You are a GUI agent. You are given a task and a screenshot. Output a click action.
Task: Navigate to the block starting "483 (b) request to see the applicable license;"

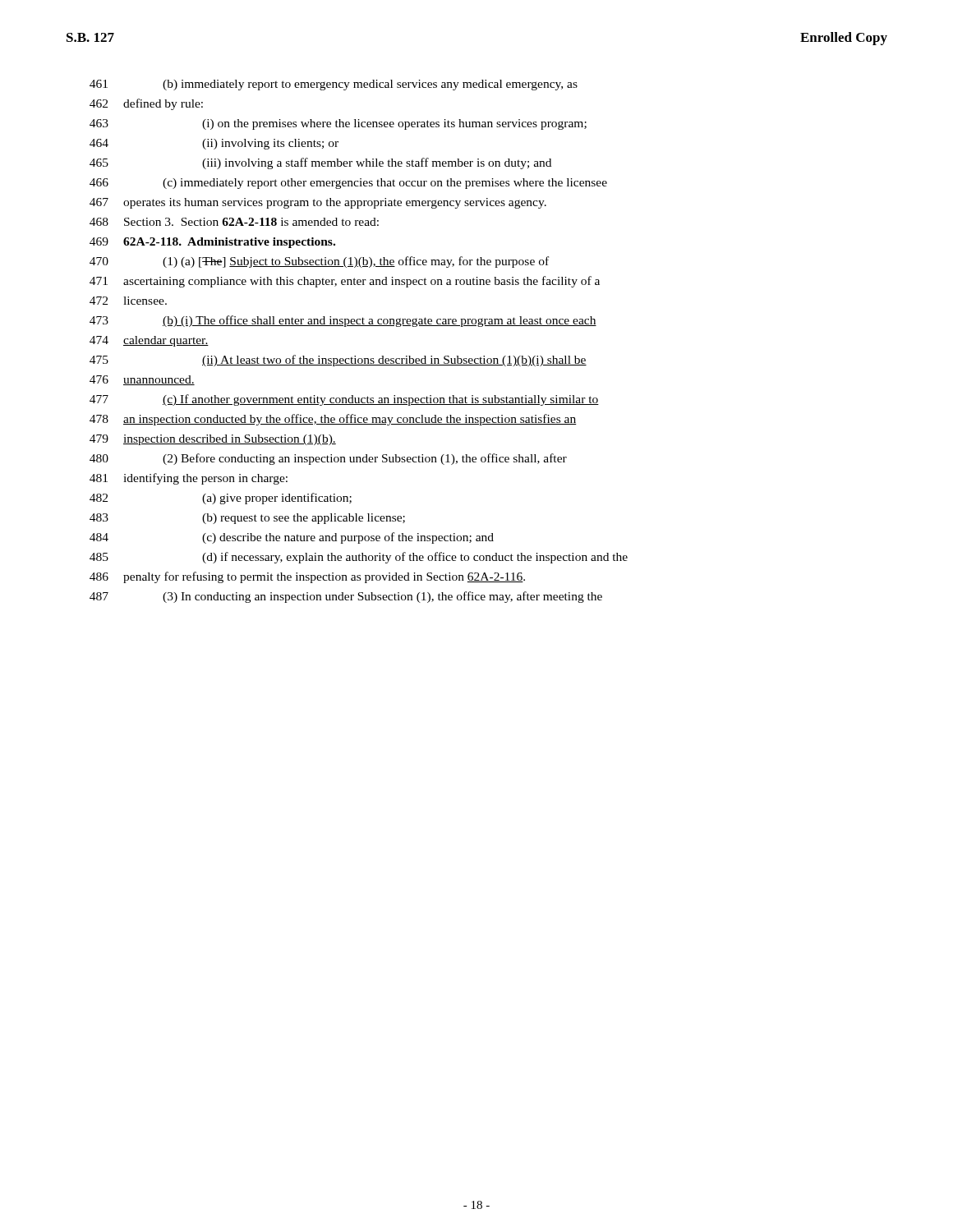(247, 519)
